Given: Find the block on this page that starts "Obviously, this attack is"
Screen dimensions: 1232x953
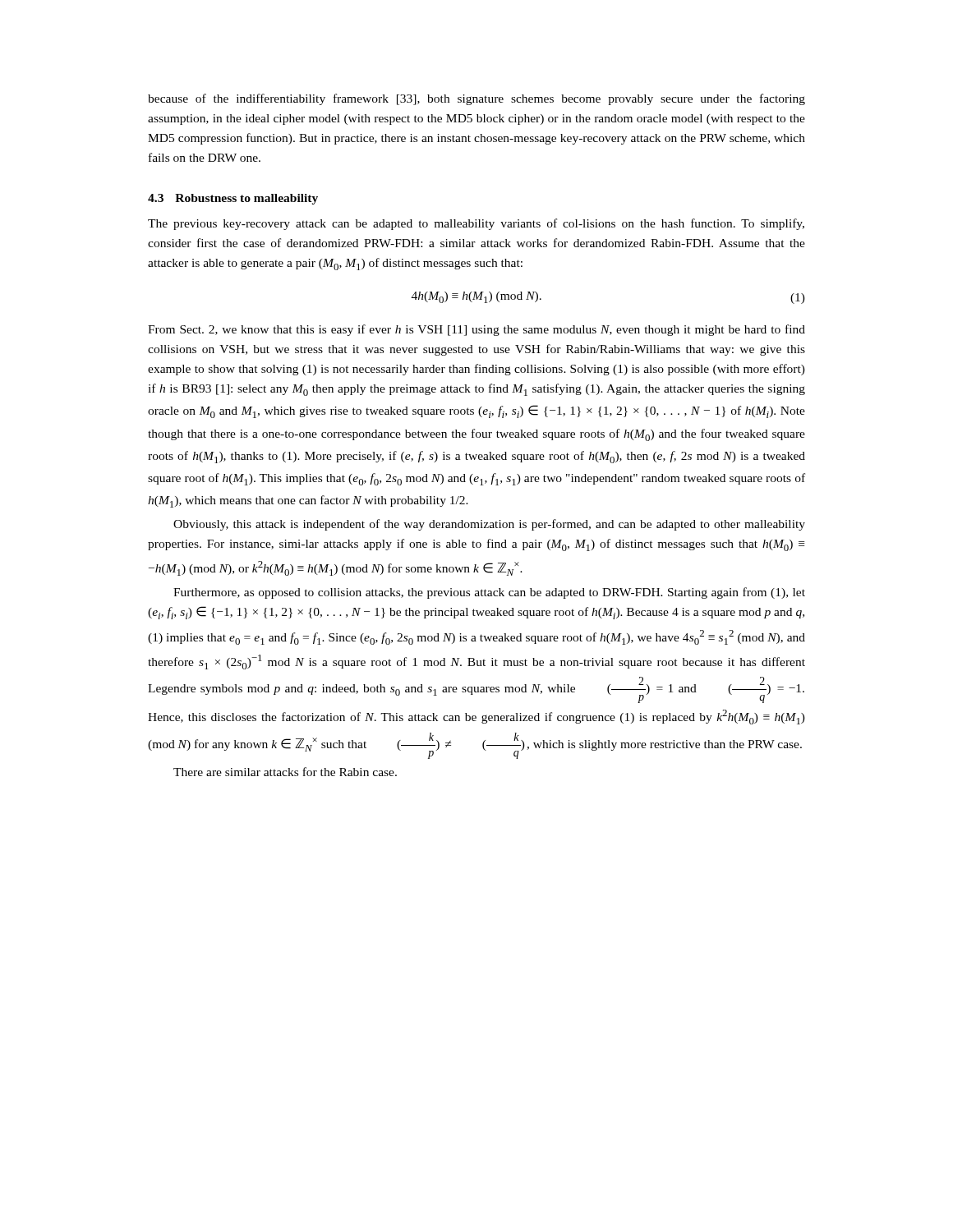Looking at the screenshot, I should coord(476,548).
